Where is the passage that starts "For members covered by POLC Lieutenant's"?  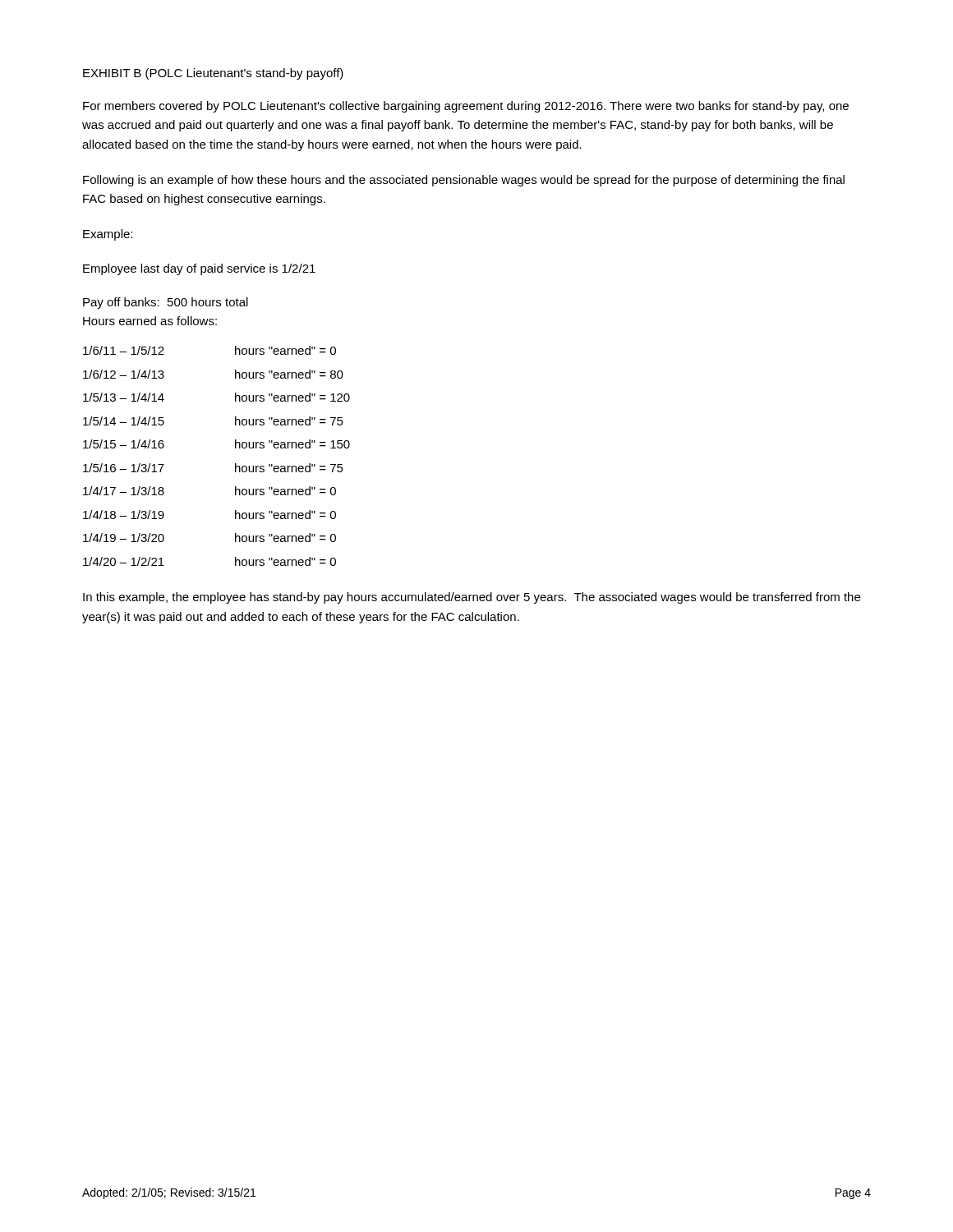tap(466, 125)
